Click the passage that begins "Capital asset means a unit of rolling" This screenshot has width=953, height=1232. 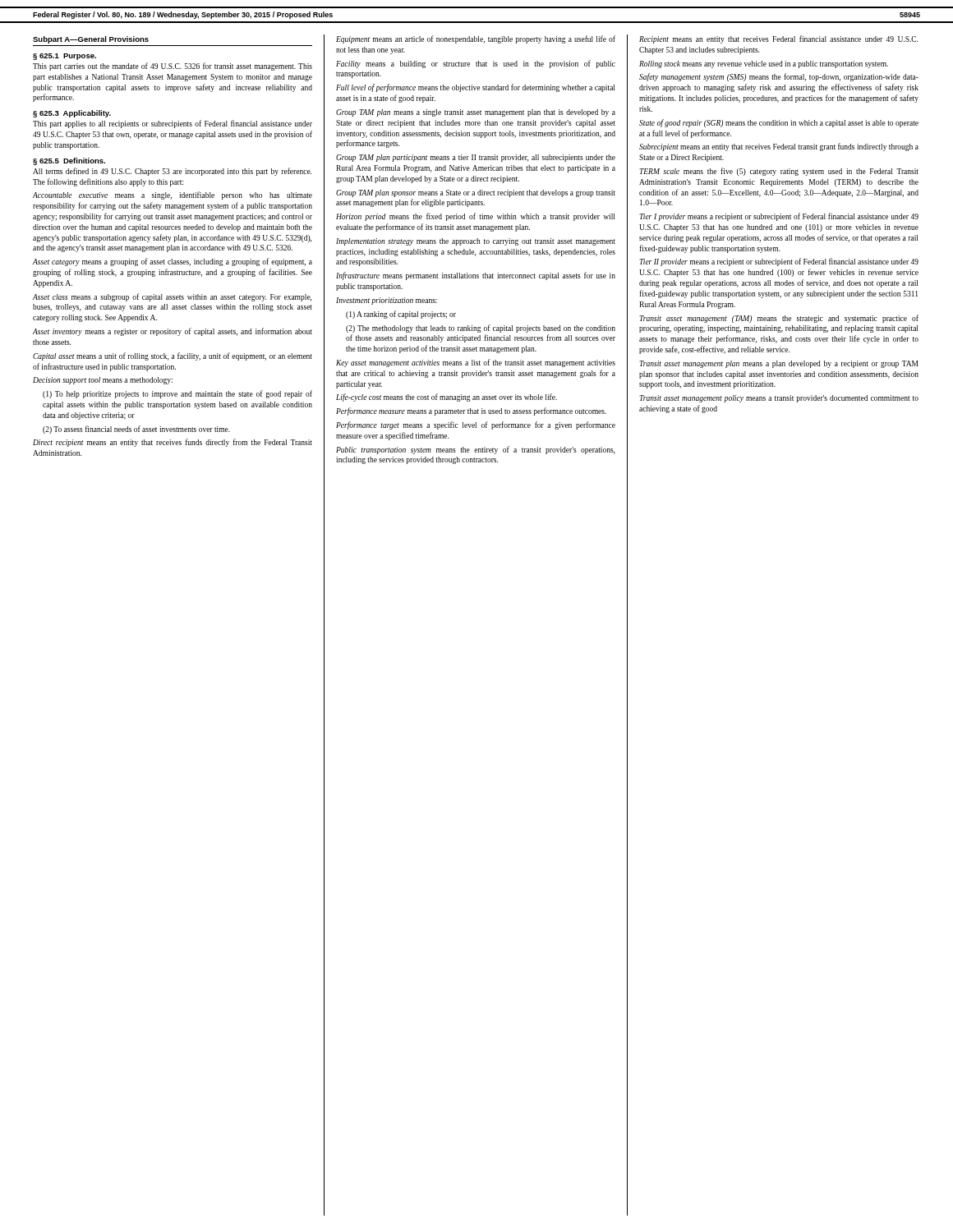click(173, 362)
